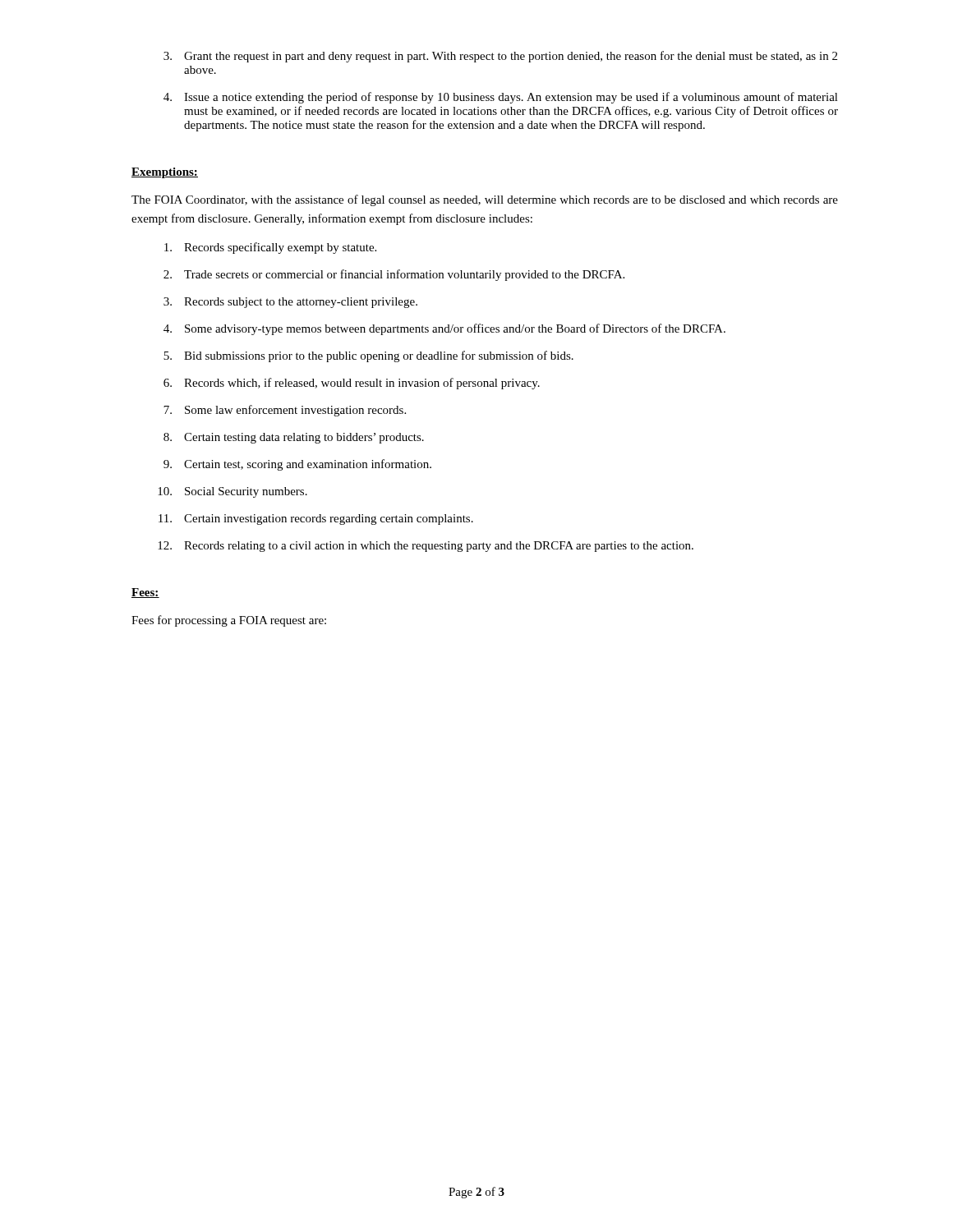Find the block on this page that starts "12. Records relating to a civil action"

485,546
